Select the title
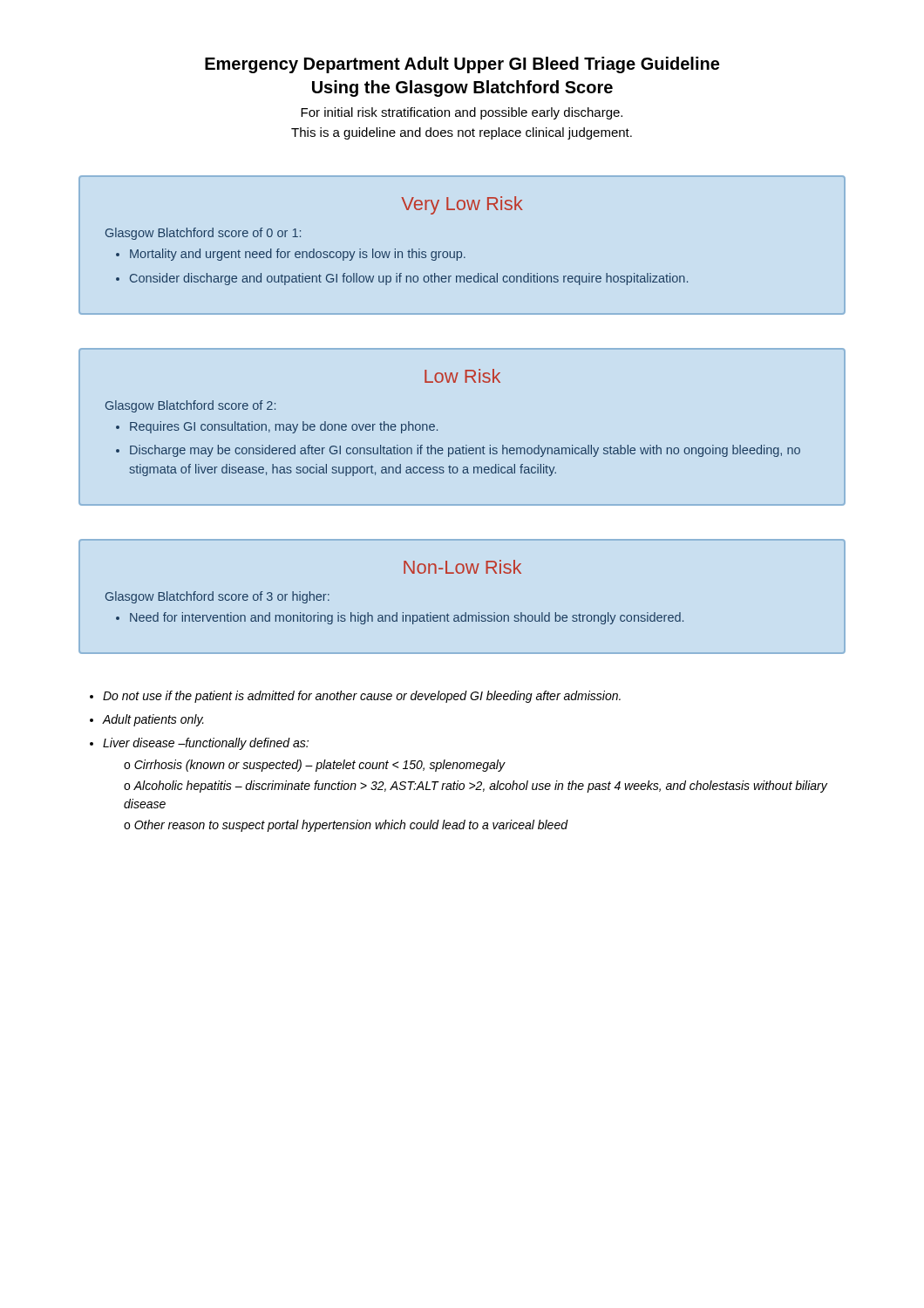Viewport: 924px width, 1308px height. click(462, 97)
